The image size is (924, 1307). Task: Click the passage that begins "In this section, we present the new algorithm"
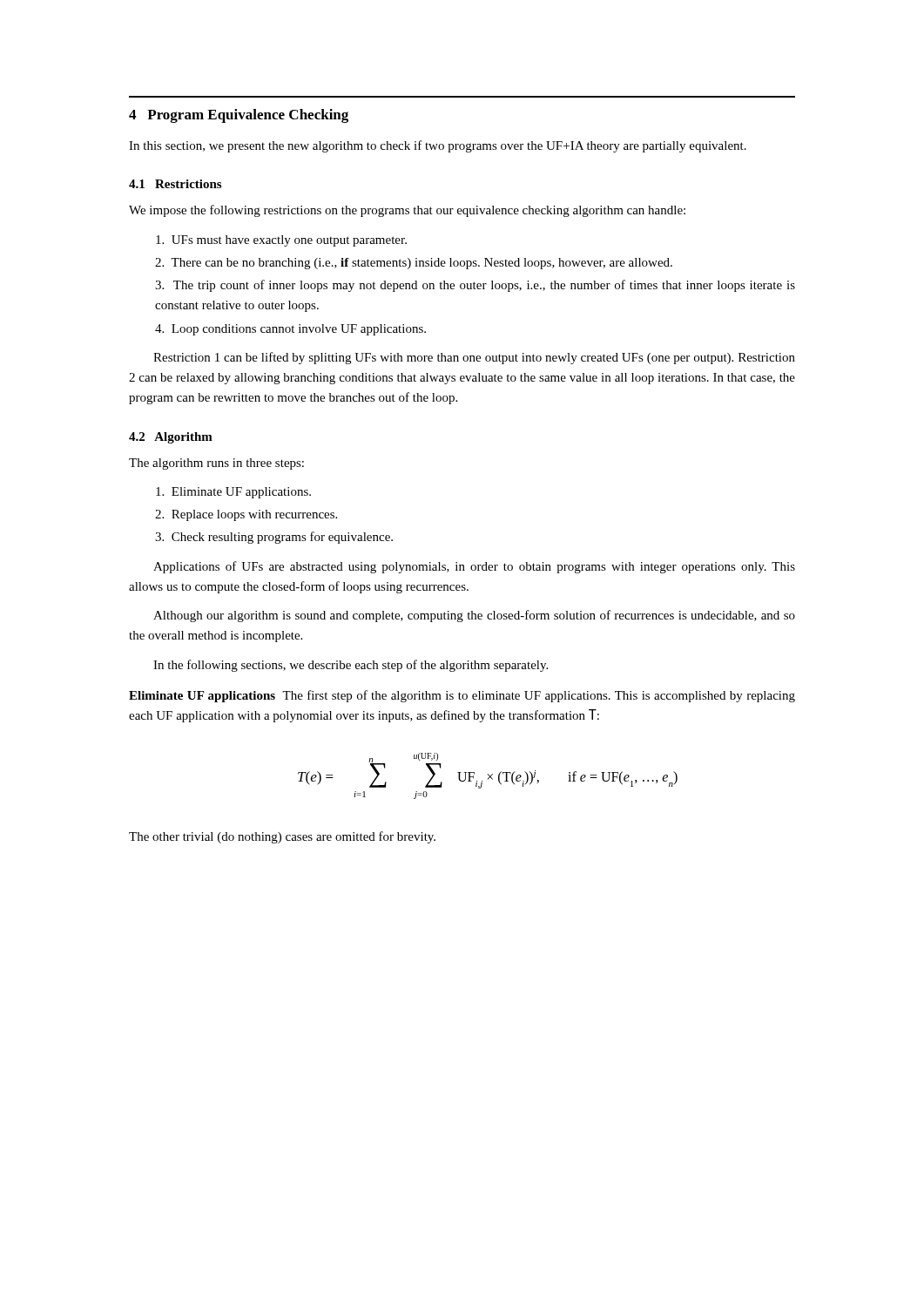[x=438, y=146]
